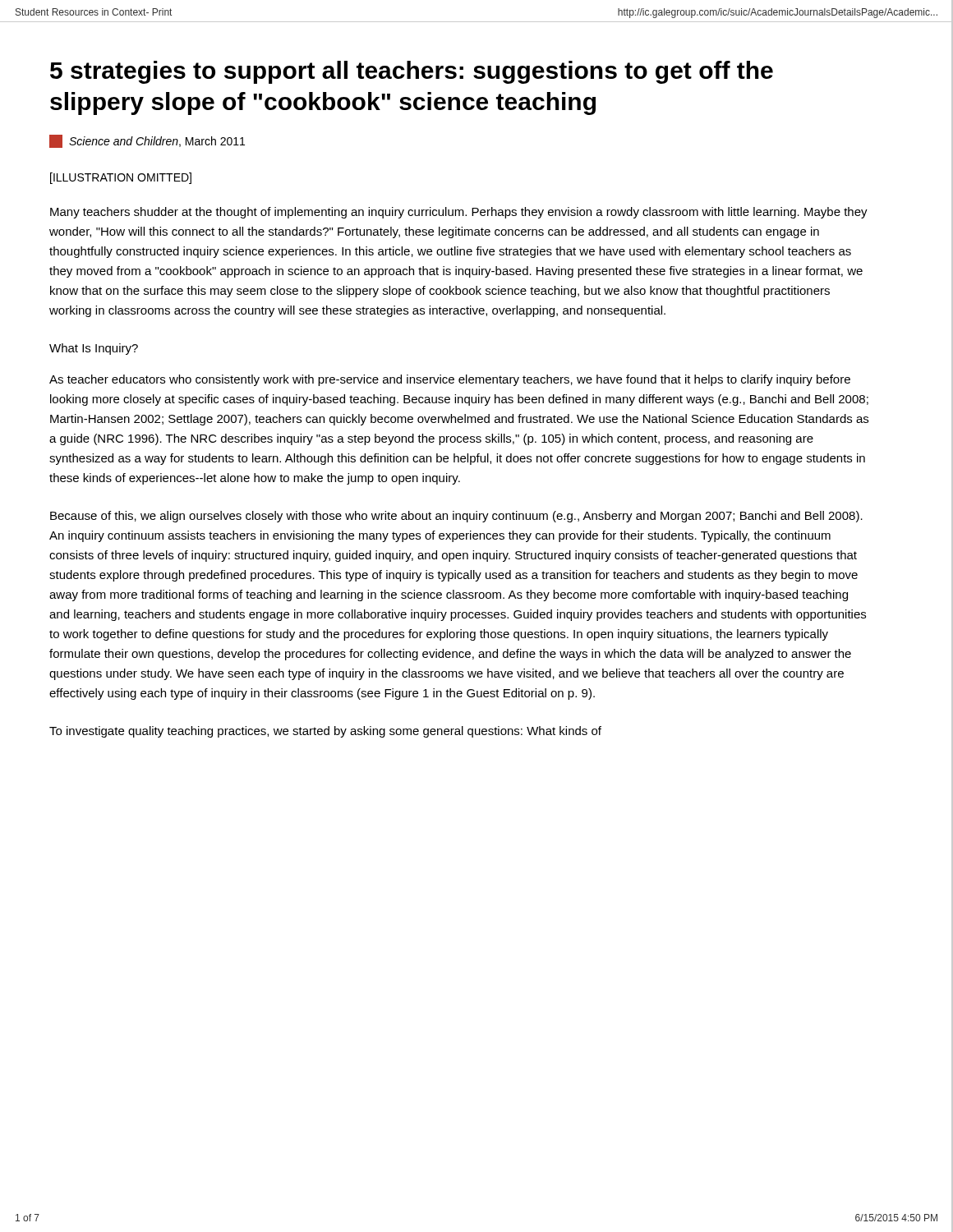Find the block on this page that starts "To investigate quality teaching"
Image resolution: width=953 pixels, height=1232 pixels.
pyautogui.click(x=325, y=731)
